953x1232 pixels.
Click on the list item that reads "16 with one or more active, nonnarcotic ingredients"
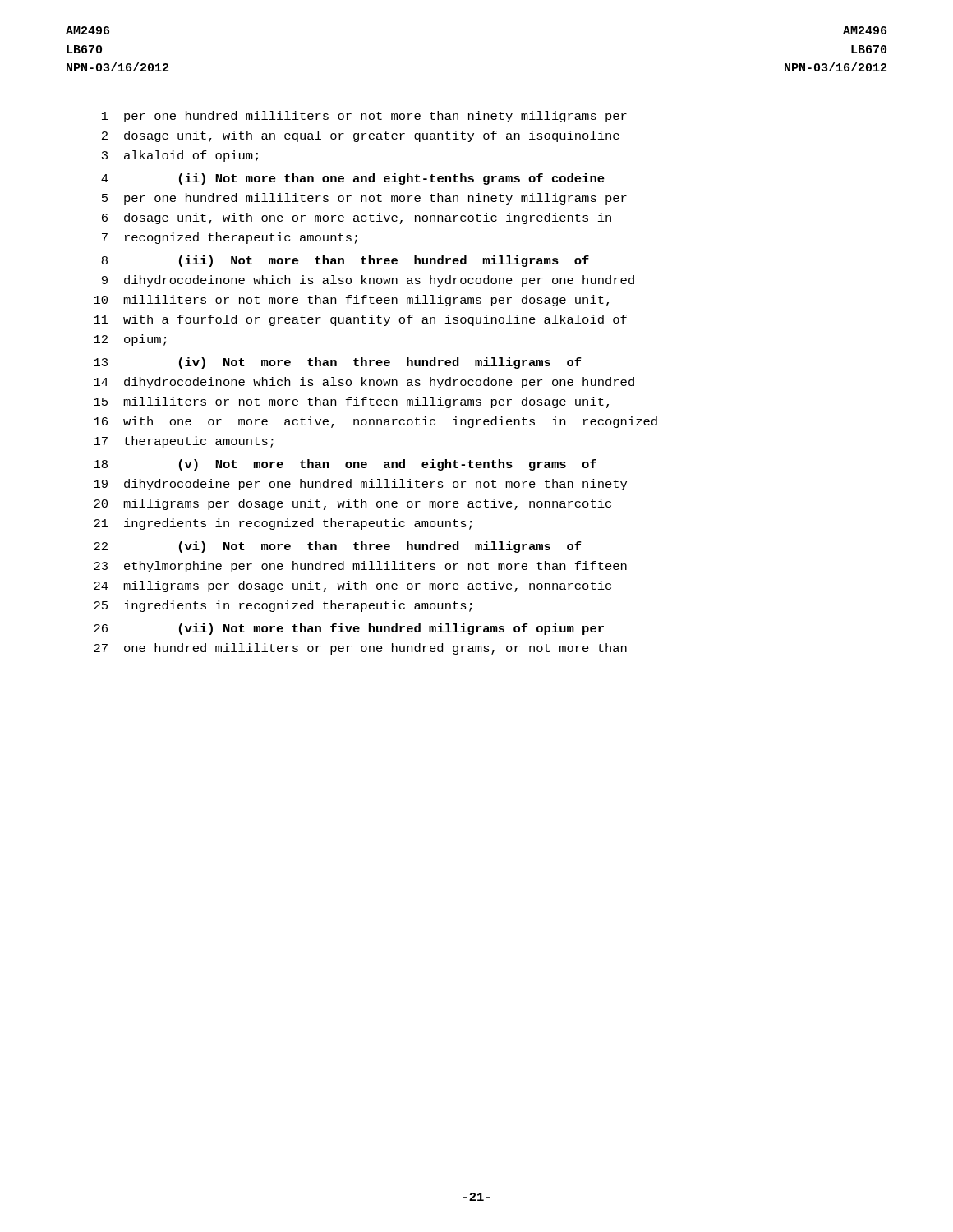pyautogui.click(x=476, y=422)
